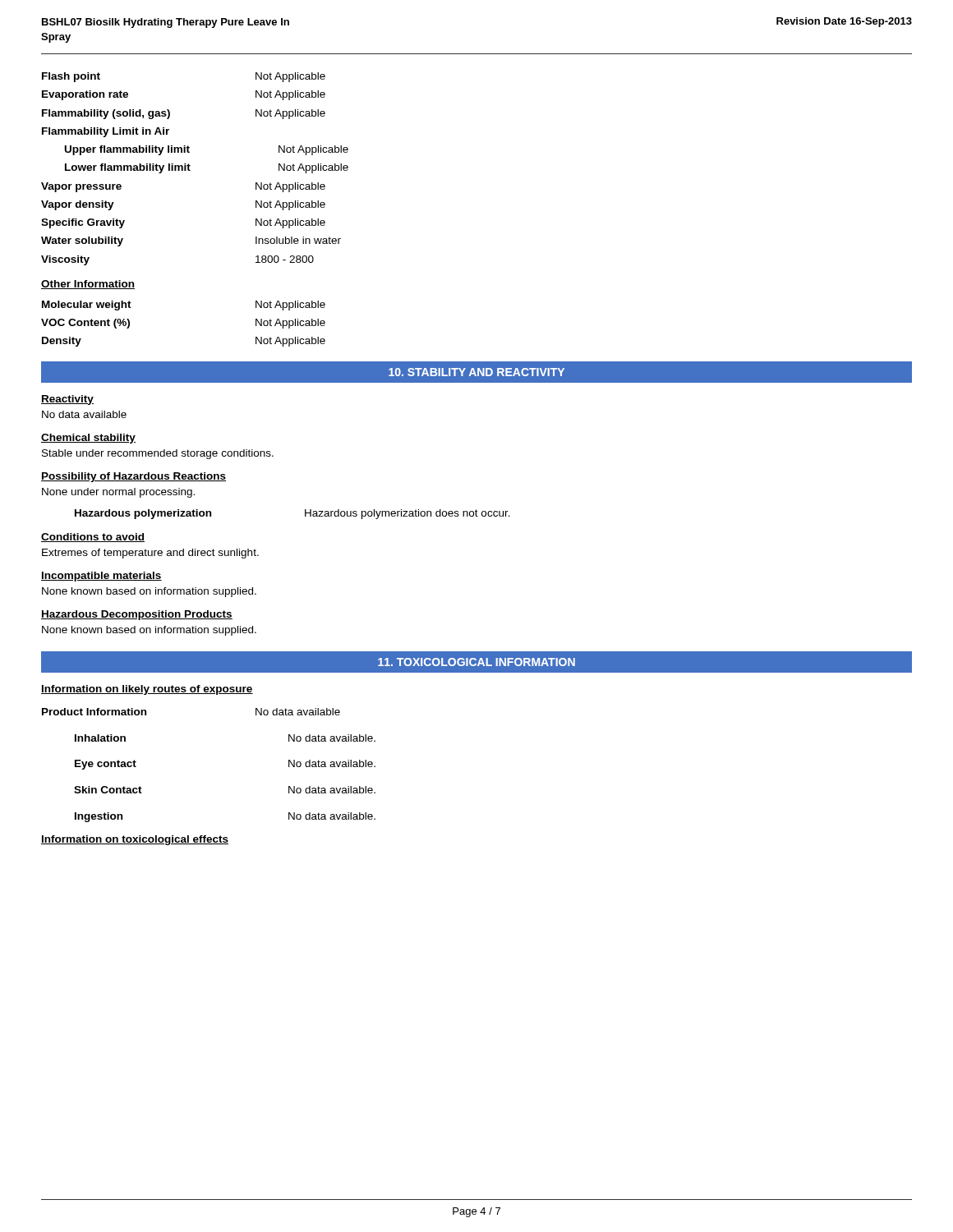The image size is (953, 1232).
Task: Select the text block starting "Other Information"
Action: 88,284
